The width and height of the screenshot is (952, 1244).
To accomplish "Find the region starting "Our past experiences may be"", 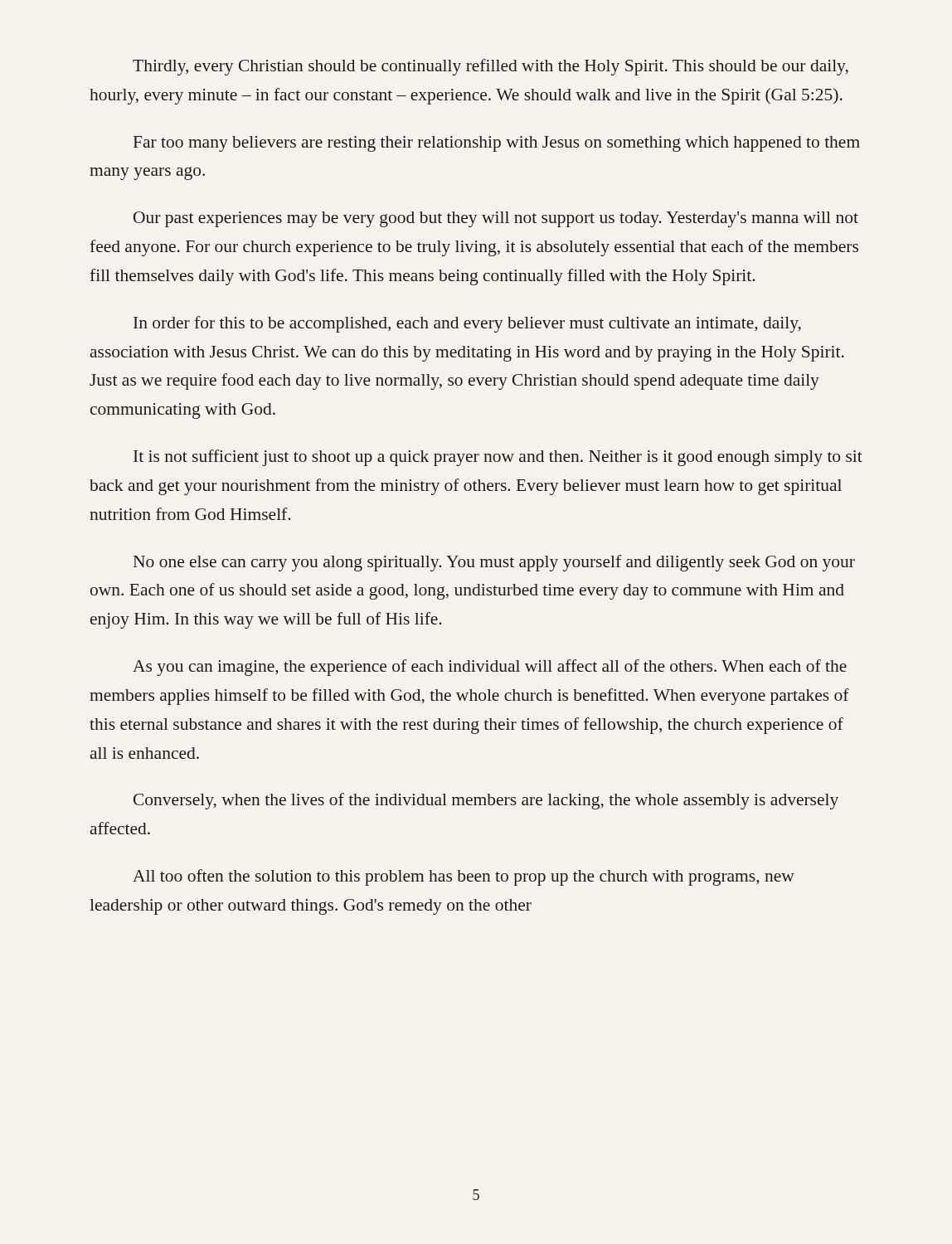I will pyautogui.click(x=476, y=247).
